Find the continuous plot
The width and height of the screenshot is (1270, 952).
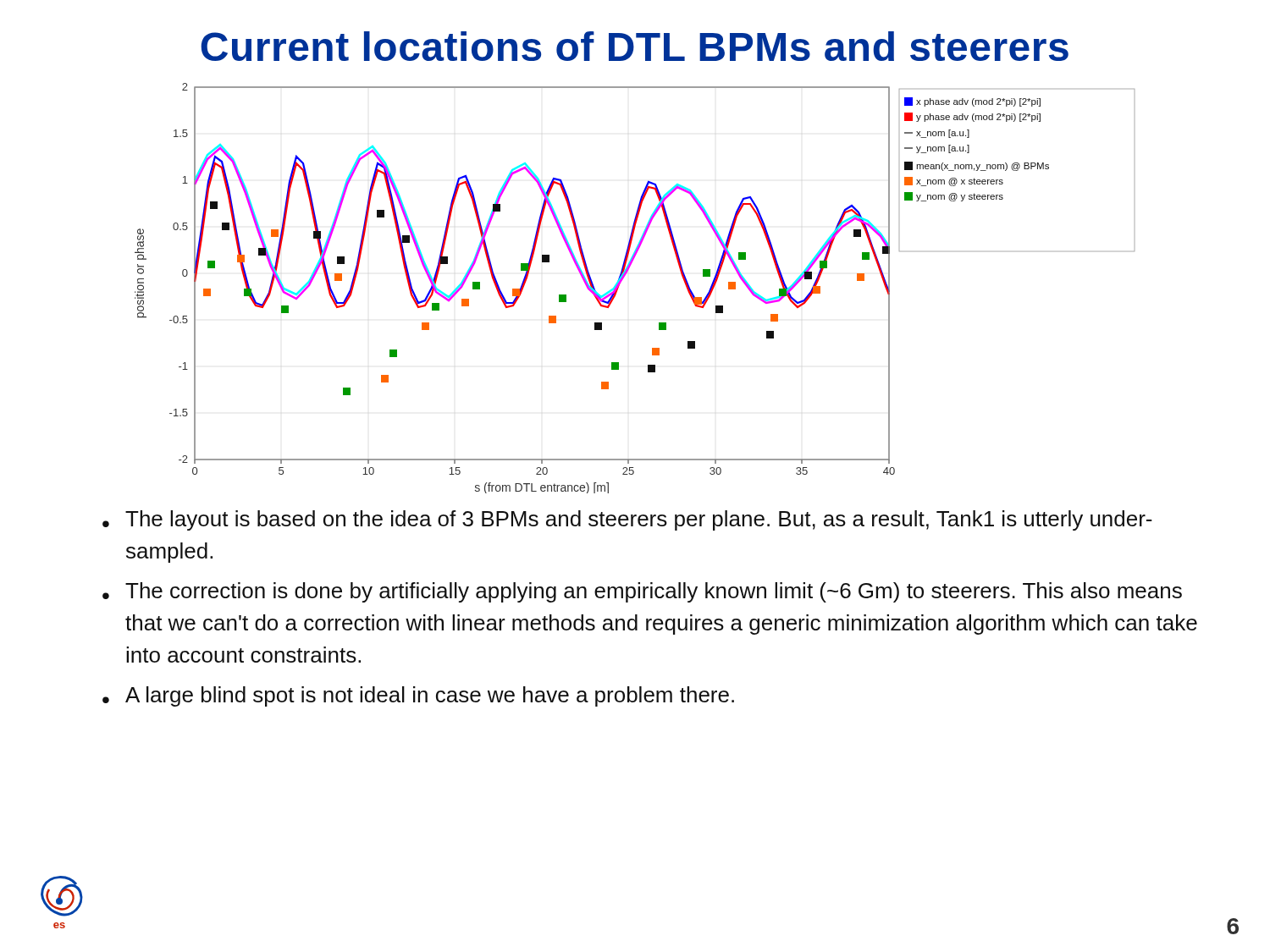pyautogui.click(x=635, y=286)
